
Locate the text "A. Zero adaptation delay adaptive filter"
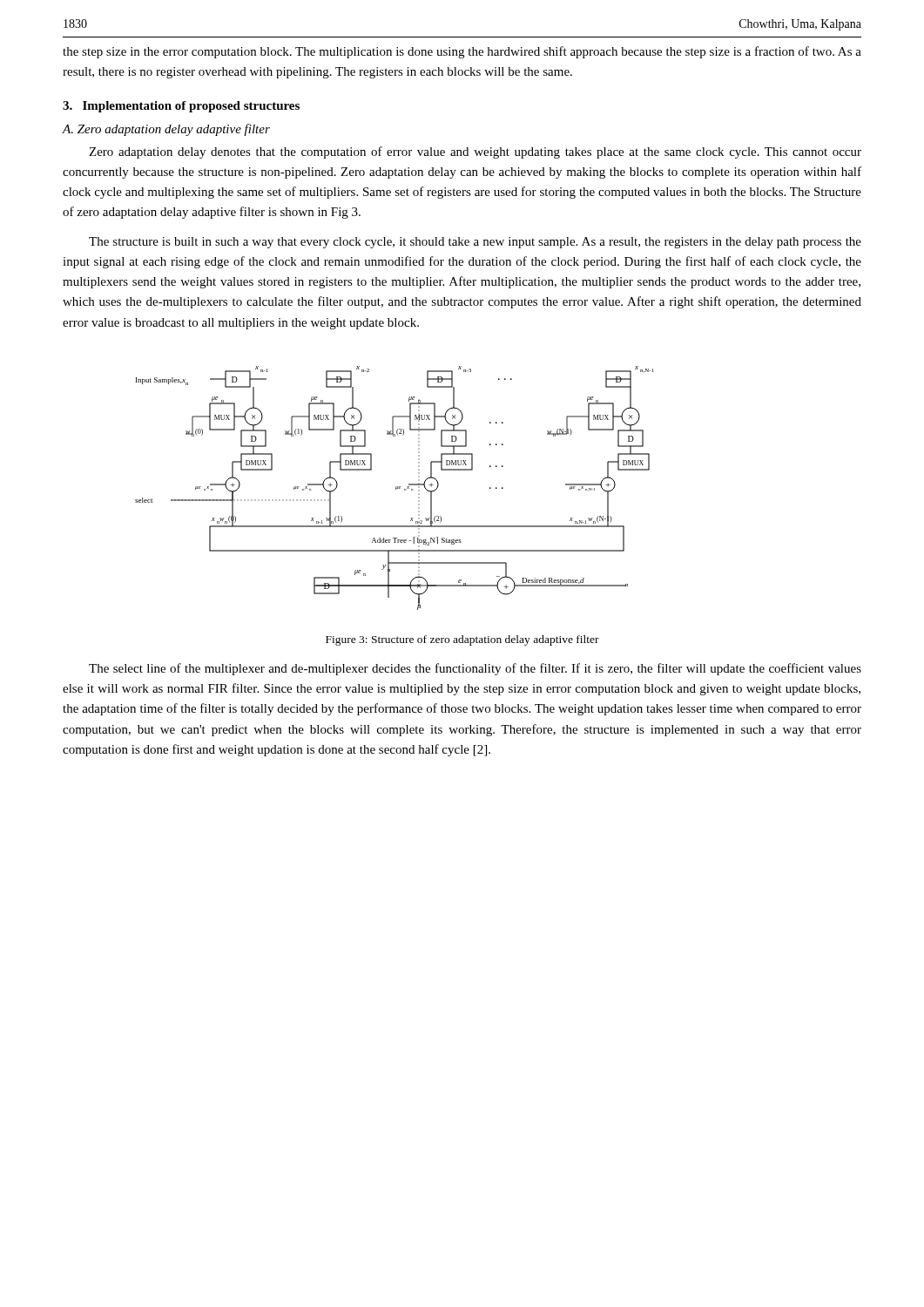[166, 129]
